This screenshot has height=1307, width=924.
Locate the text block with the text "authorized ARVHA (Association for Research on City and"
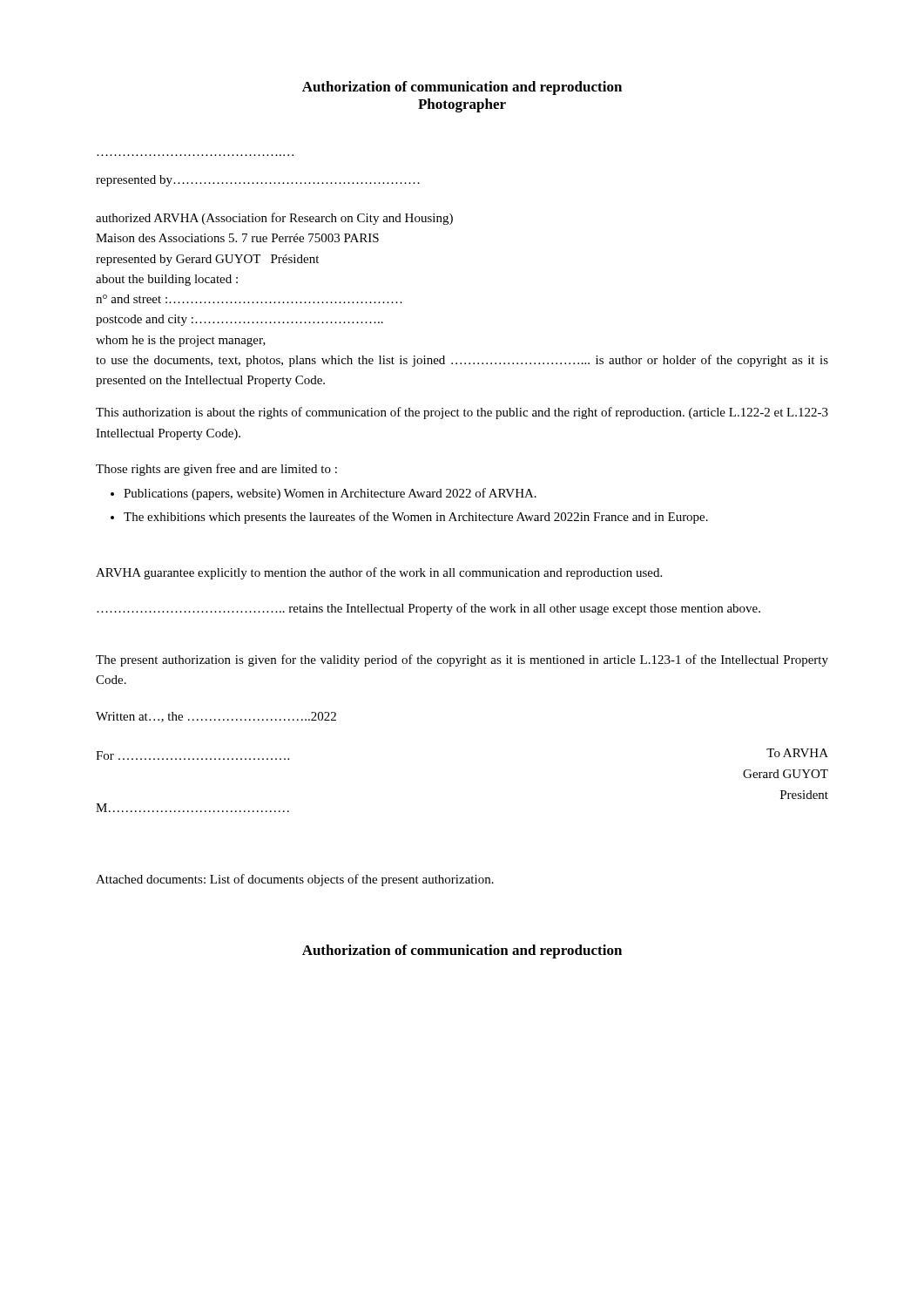pos(274,219)
